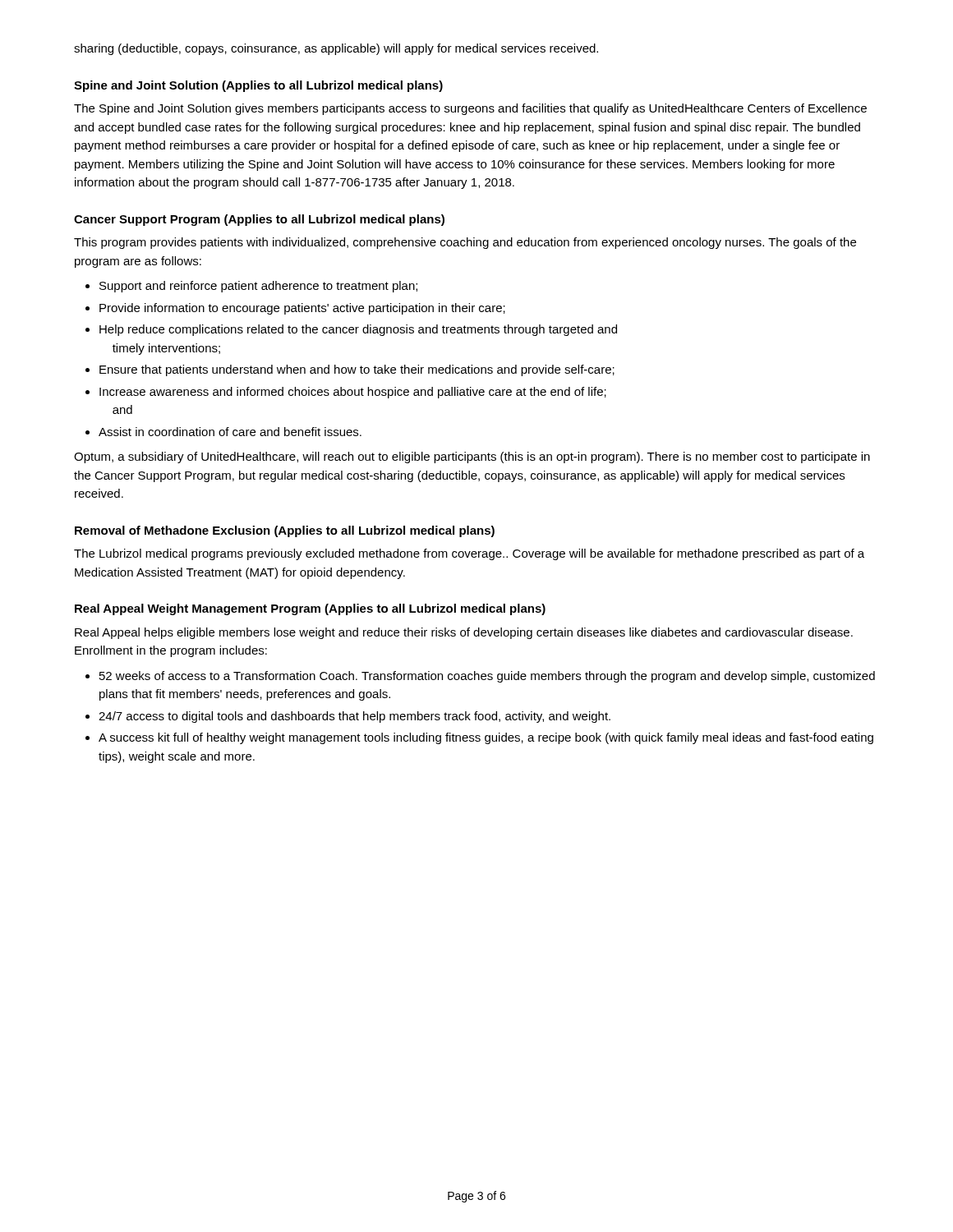Click the passage that begins "A success kit full of healthy"
The height and width of the screenshot is (1232, 953).
tap(486, 746)
